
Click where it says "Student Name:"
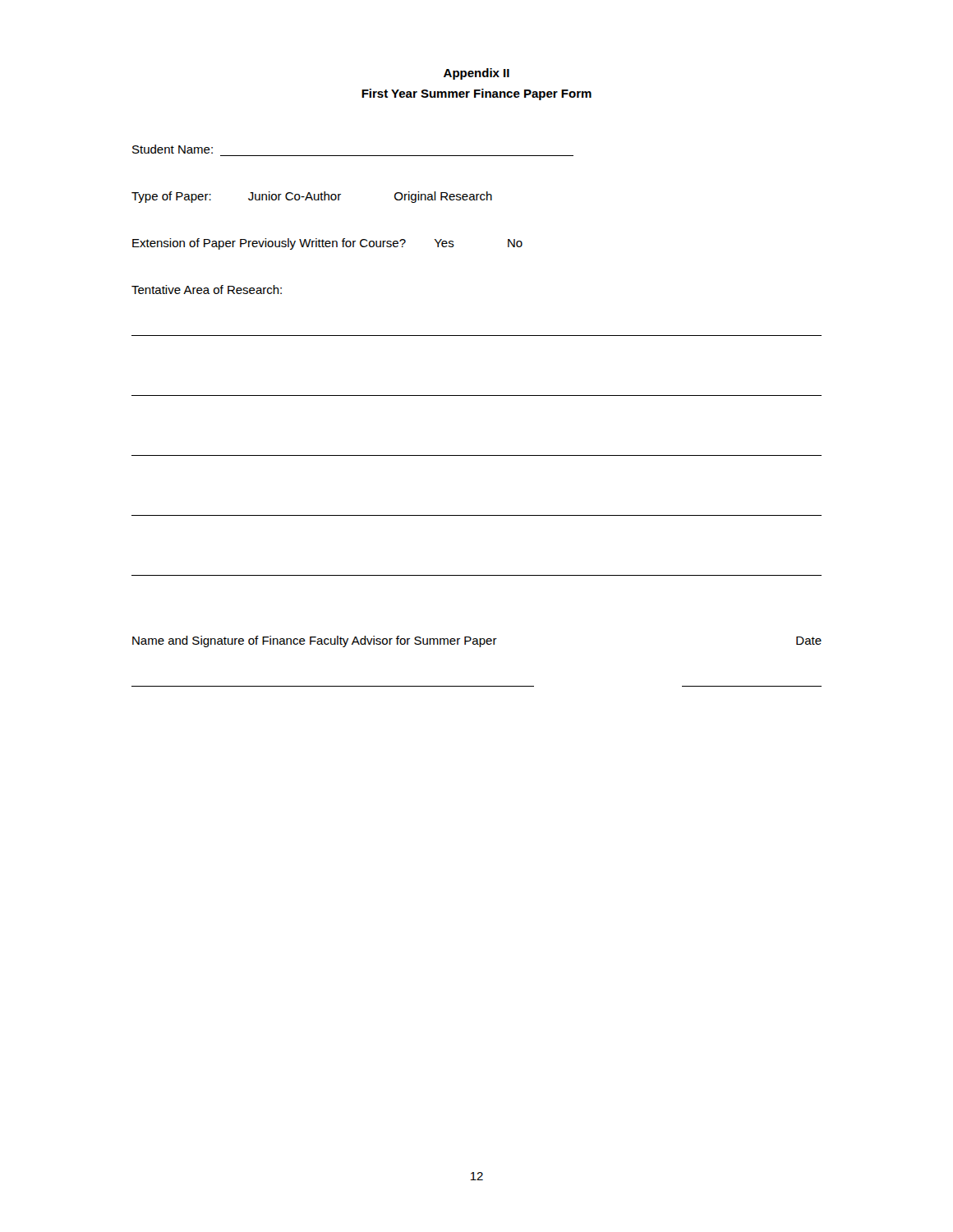coord(353,149)
